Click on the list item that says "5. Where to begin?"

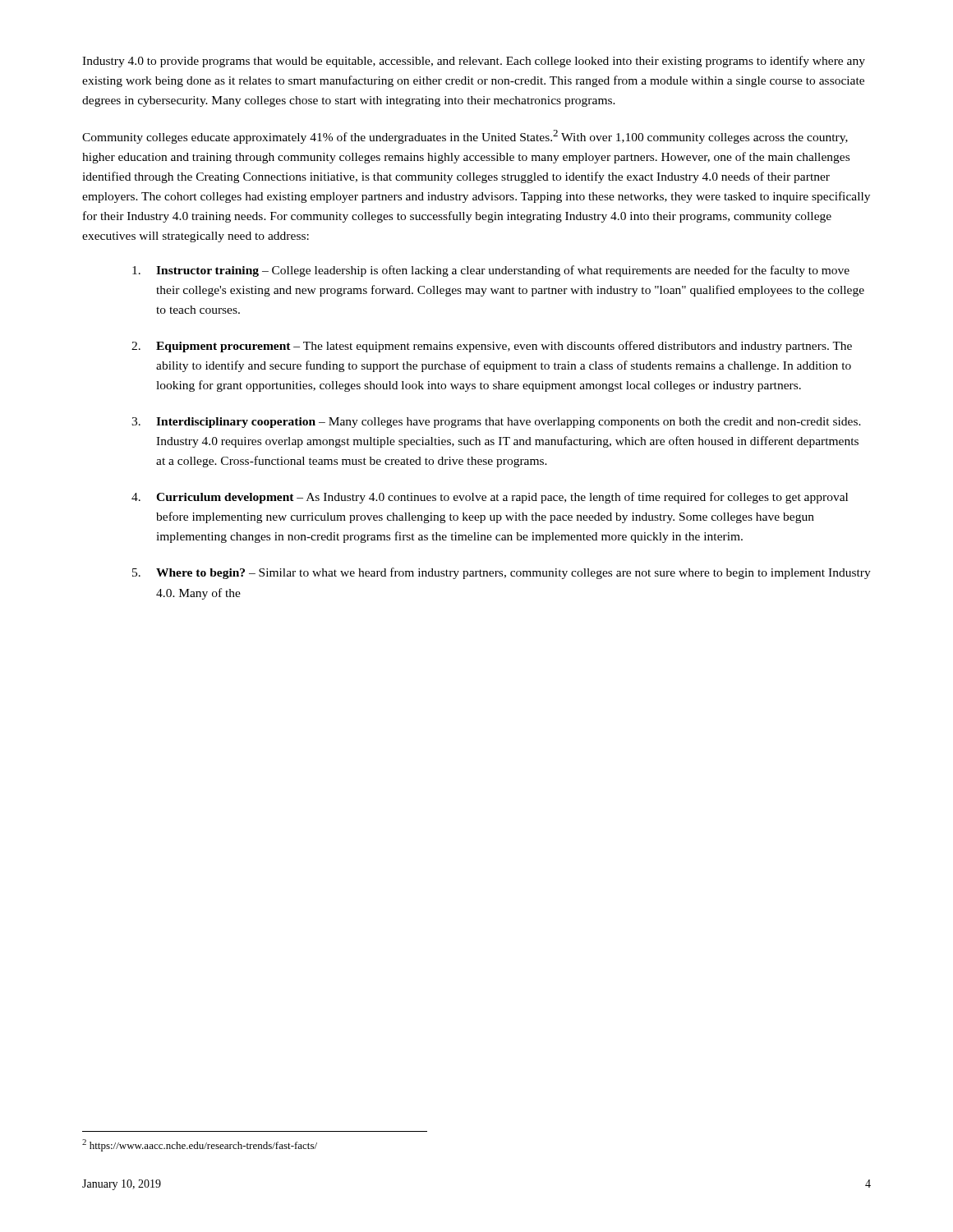pyautogui.click(x=501, y=583)
